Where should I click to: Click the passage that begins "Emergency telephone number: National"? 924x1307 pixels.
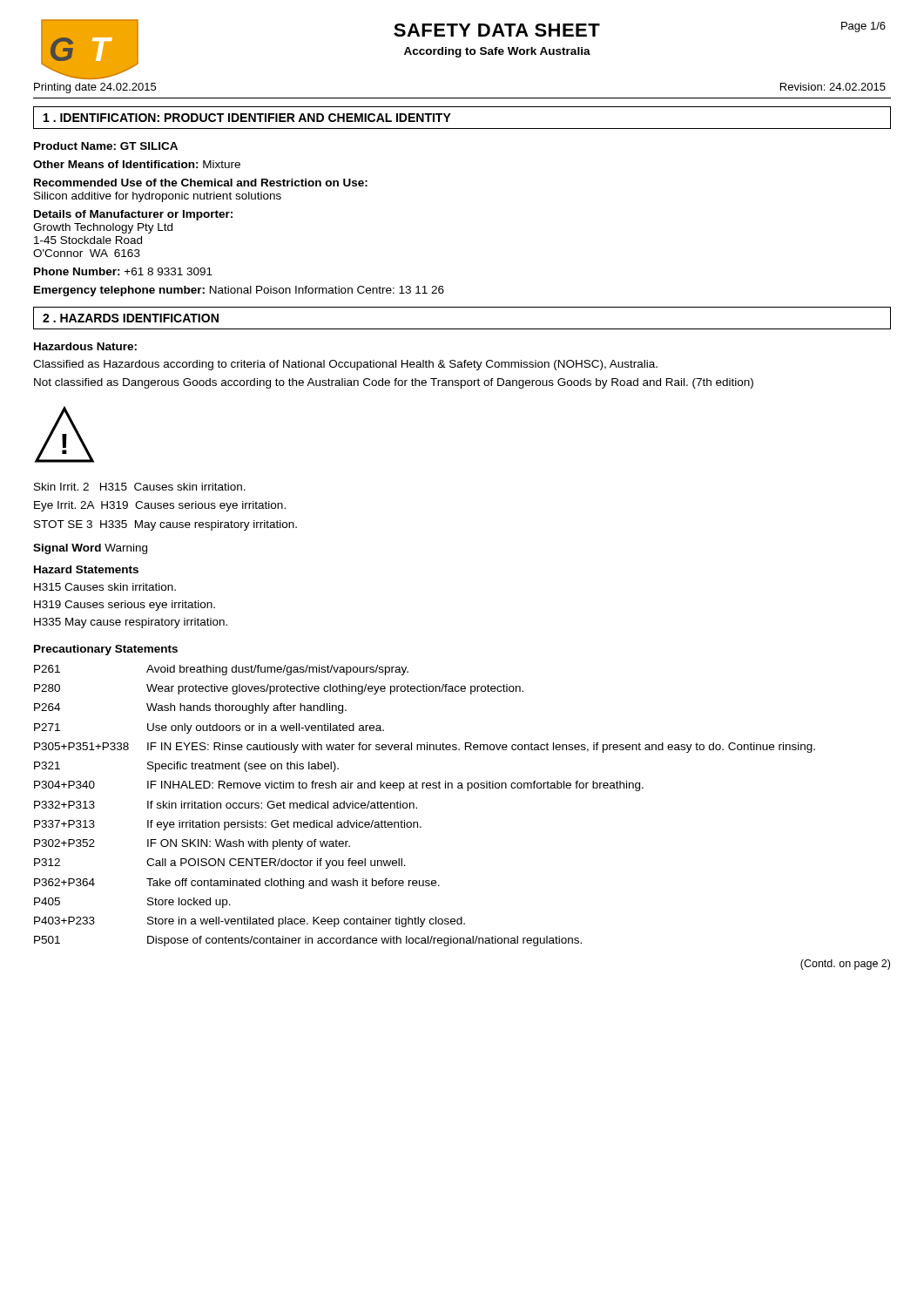tap(239, 290)
